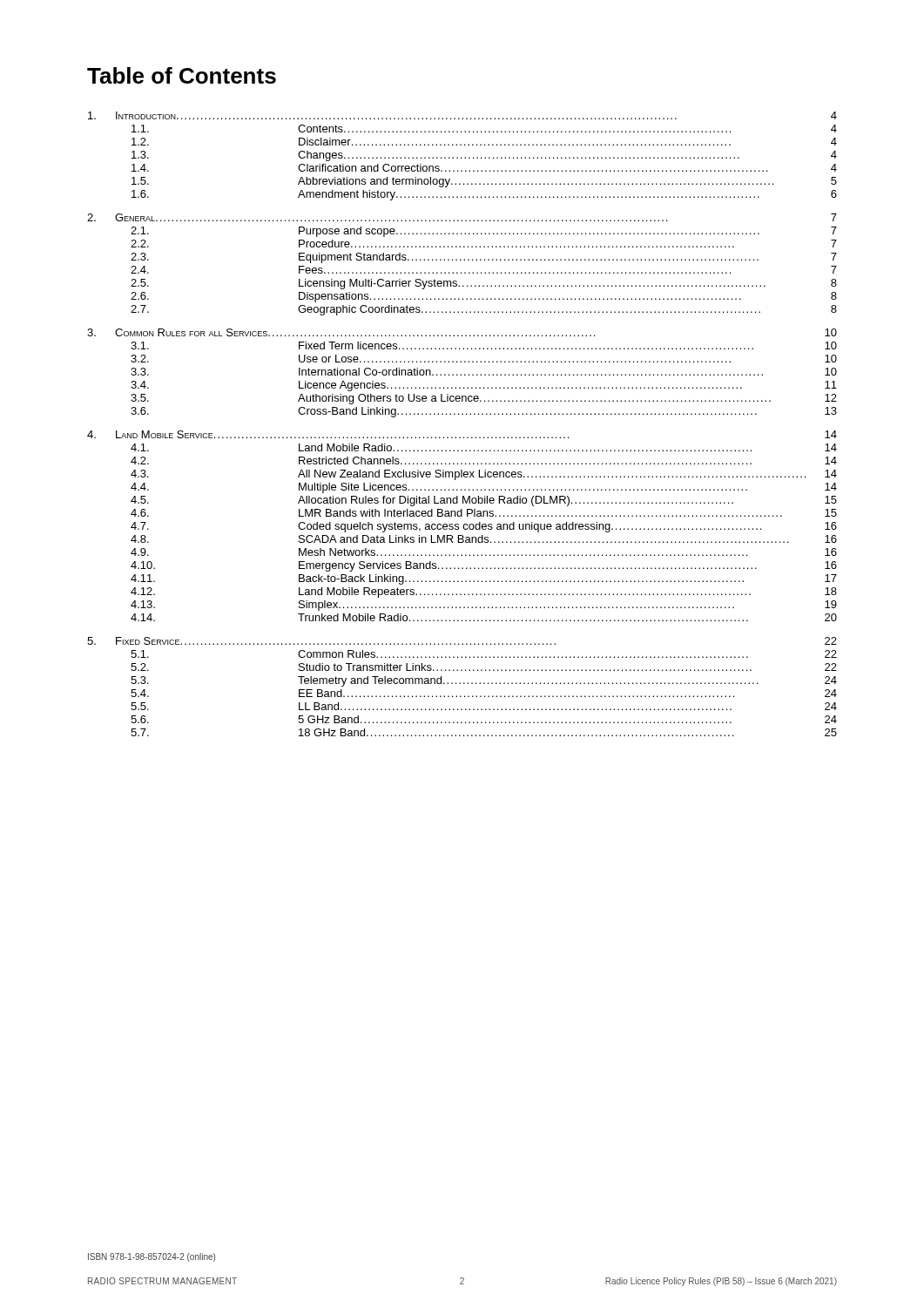Navigate to the block starting "Table of Contents"
This screenshot has height=1307, width=924.
coord(182,76)
